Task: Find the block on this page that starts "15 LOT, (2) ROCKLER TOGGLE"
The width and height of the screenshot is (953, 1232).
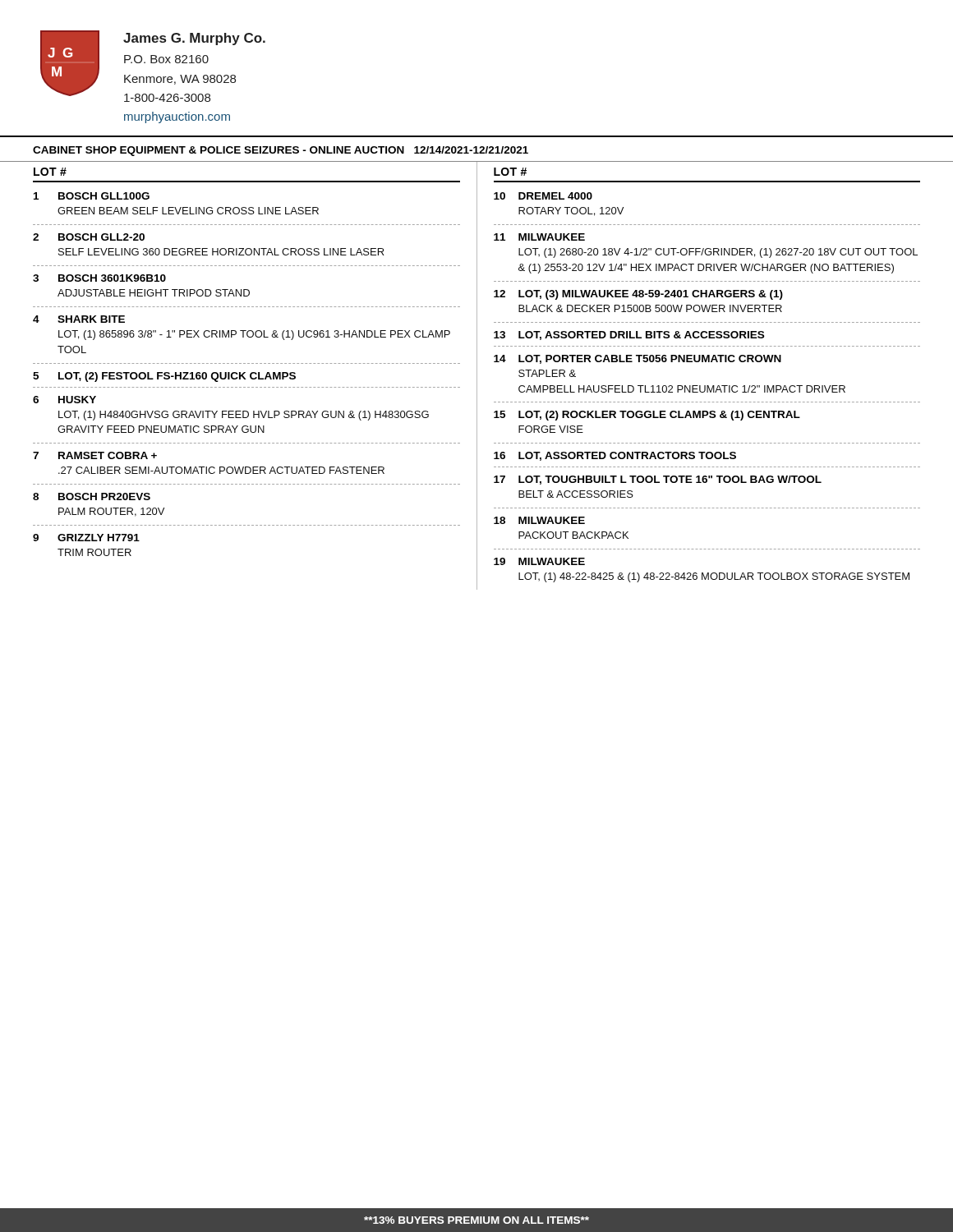Action: (x=707, y=423)
